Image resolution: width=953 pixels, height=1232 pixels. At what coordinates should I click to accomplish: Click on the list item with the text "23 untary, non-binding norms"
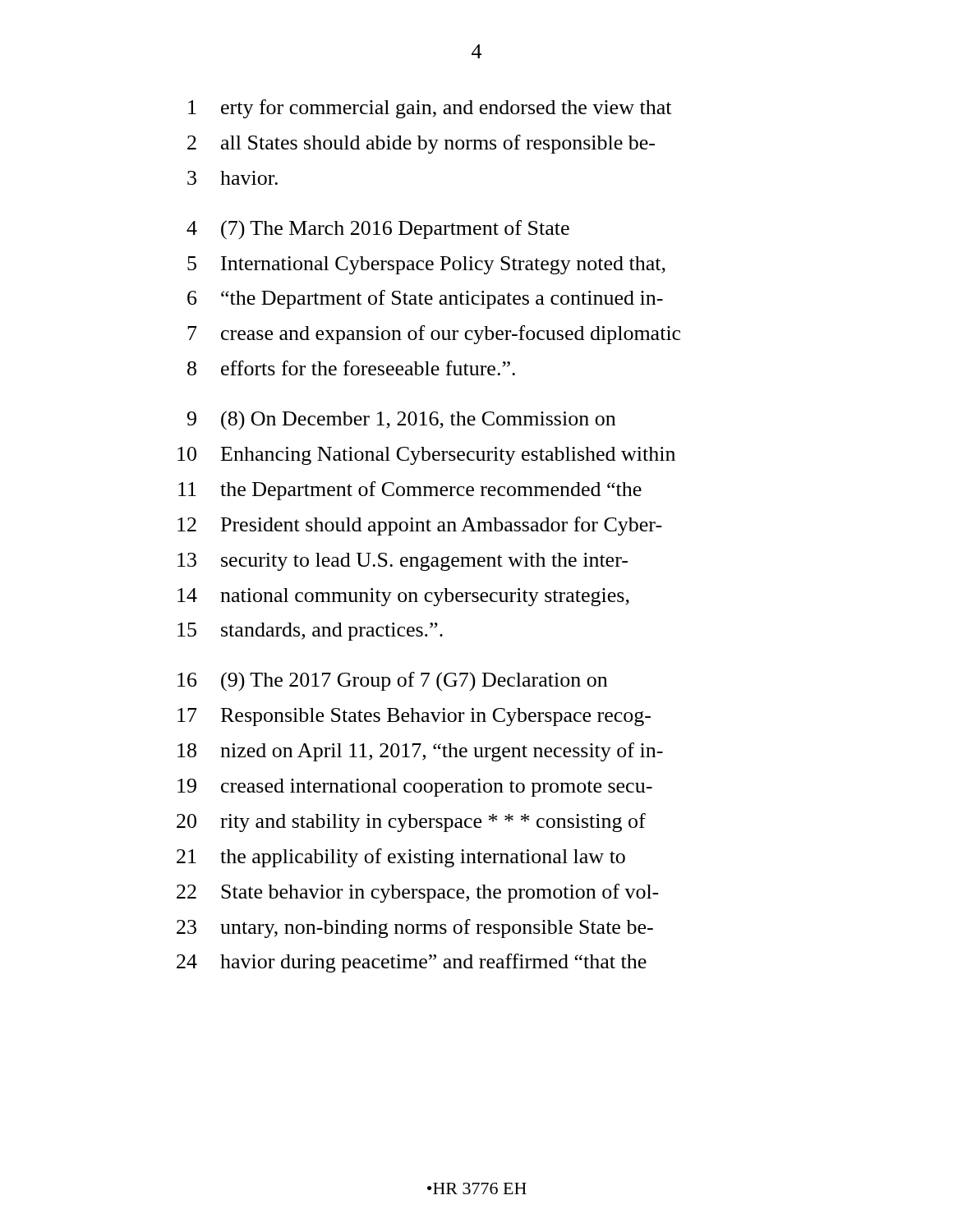click(501, 927)
